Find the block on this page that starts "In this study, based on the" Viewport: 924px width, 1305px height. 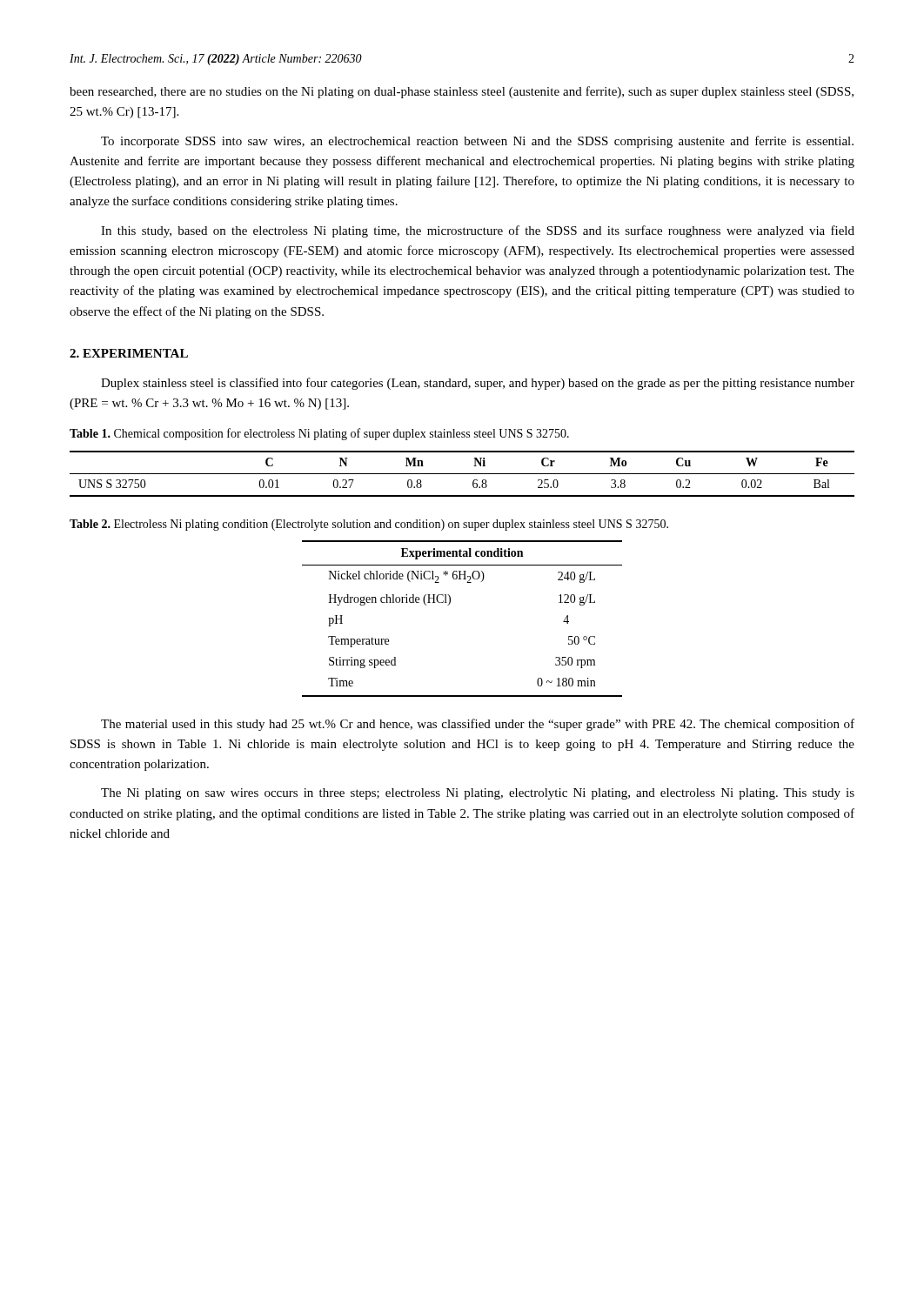(462, 271)
